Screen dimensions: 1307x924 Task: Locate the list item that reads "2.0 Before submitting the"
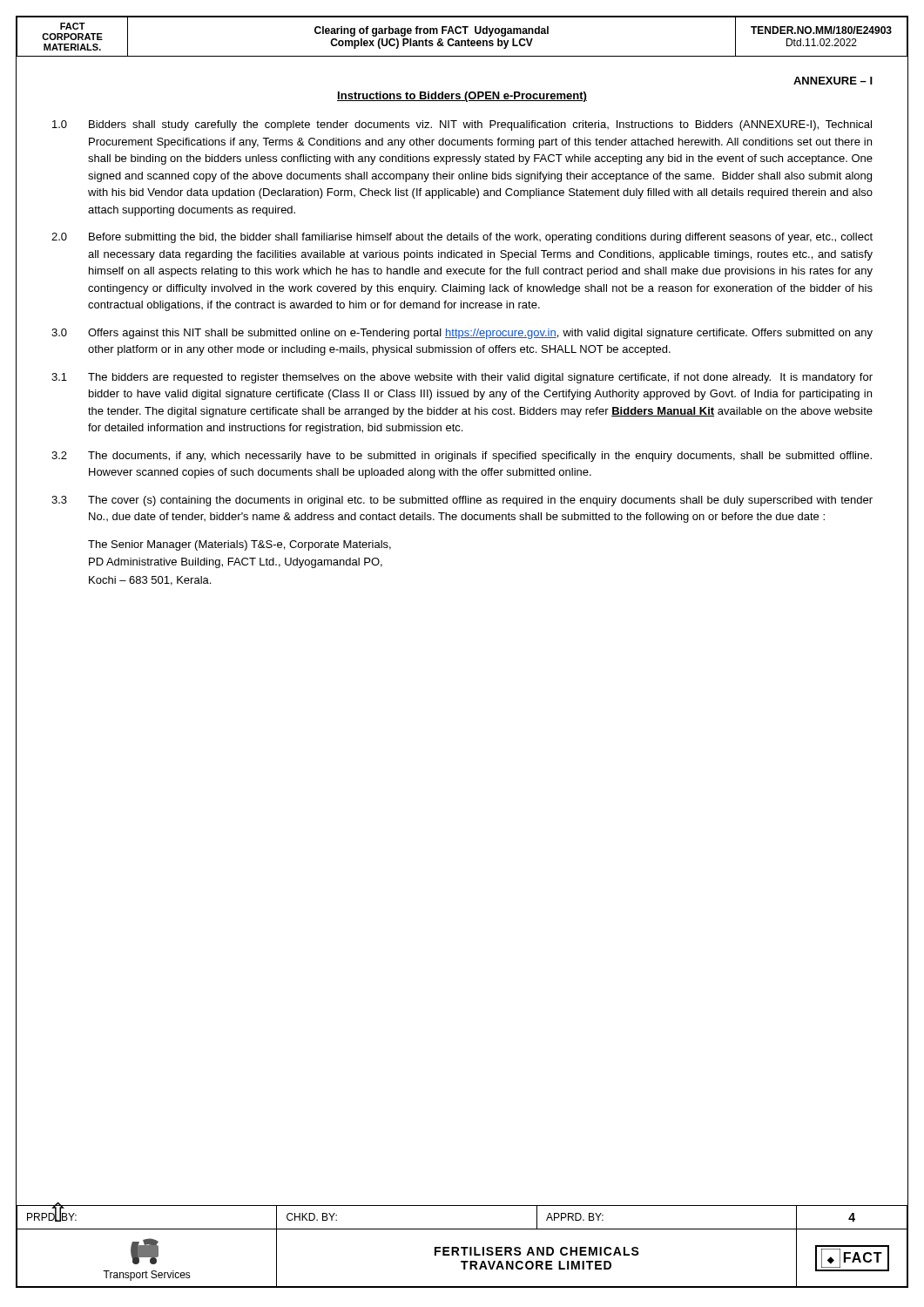(x=462, y=271)
